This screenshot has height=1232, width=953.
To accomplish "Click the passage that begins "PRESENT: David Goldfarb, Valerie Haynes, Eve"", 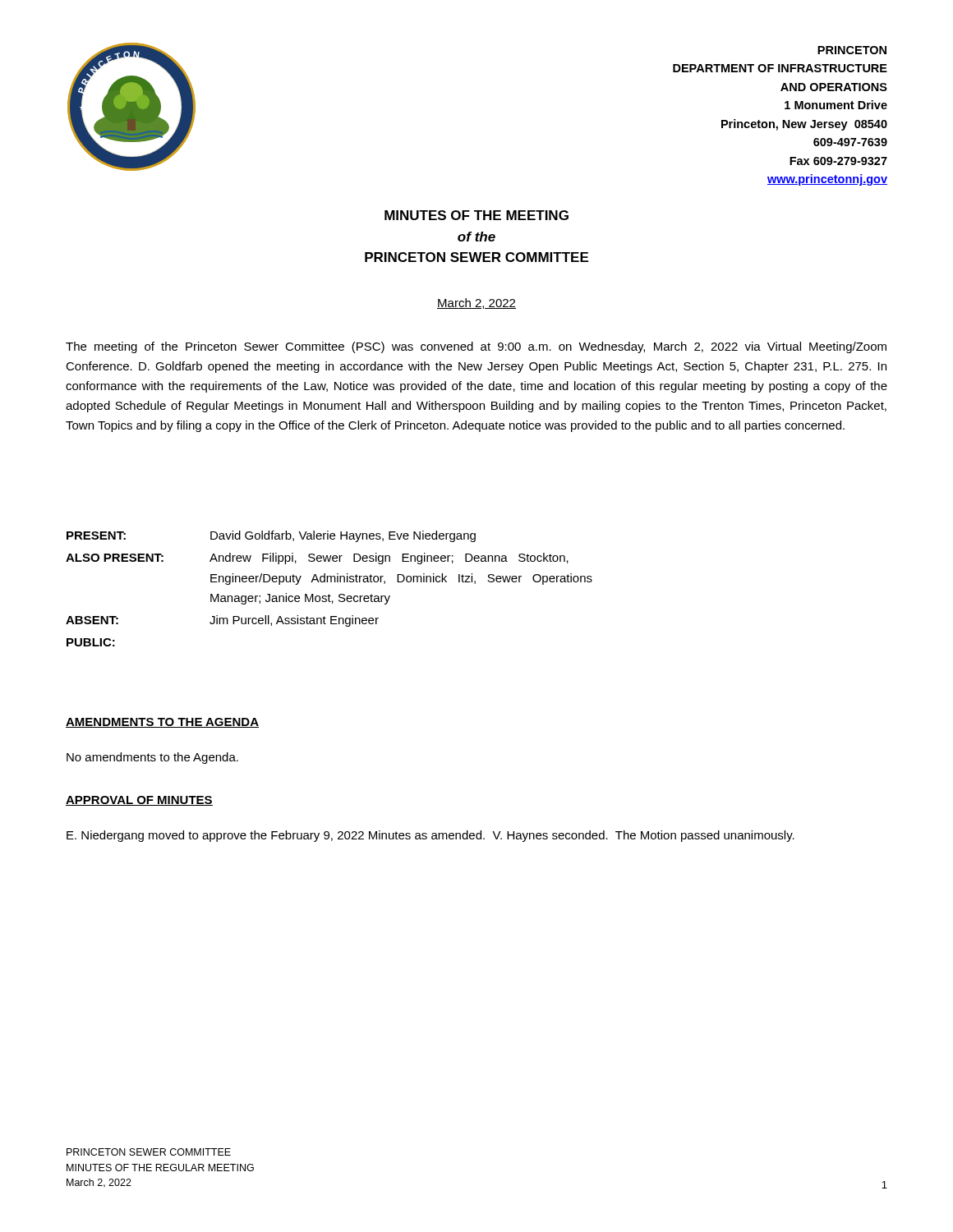I will point(476,589).
